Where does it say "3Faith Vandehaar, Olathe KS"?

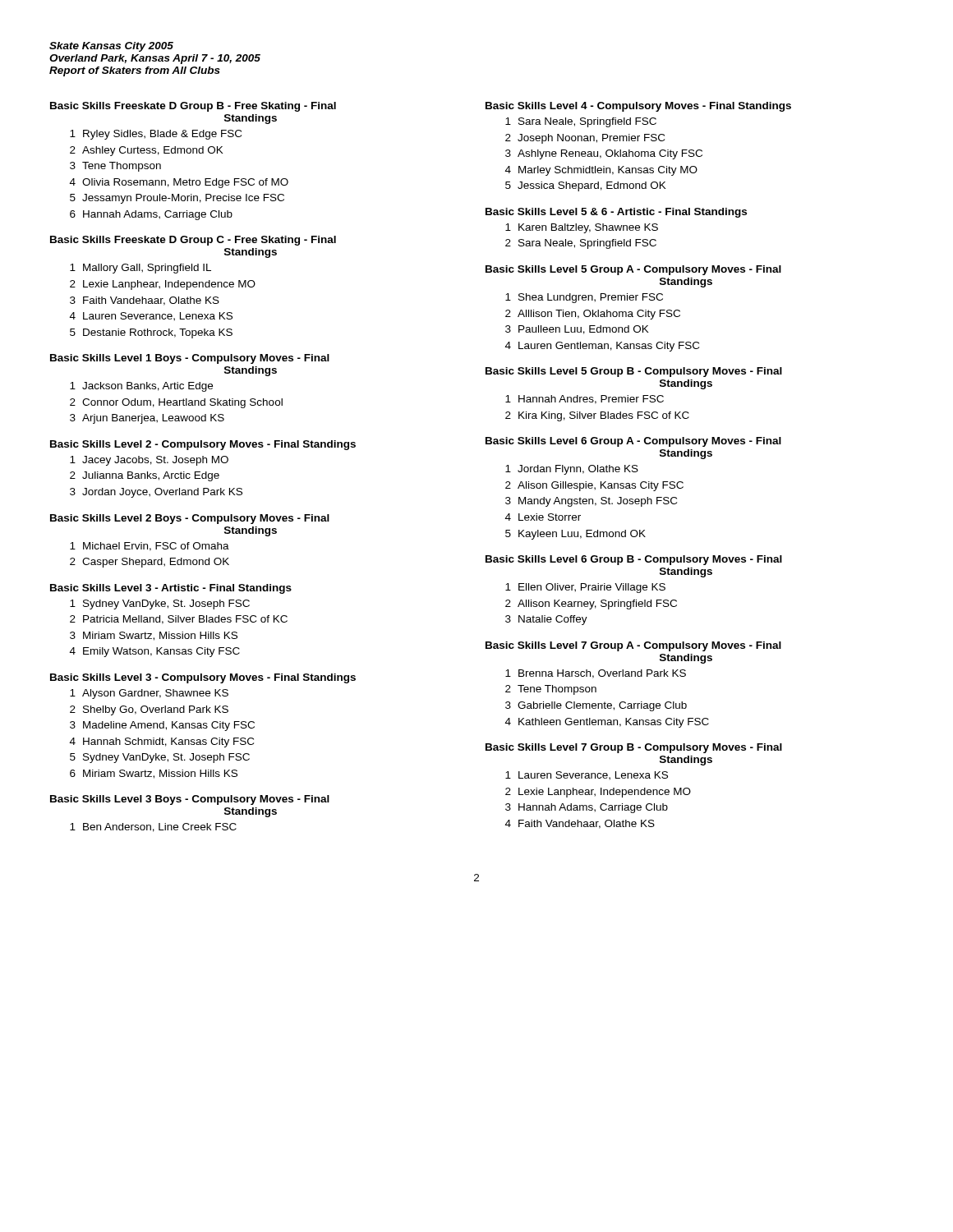145,301
